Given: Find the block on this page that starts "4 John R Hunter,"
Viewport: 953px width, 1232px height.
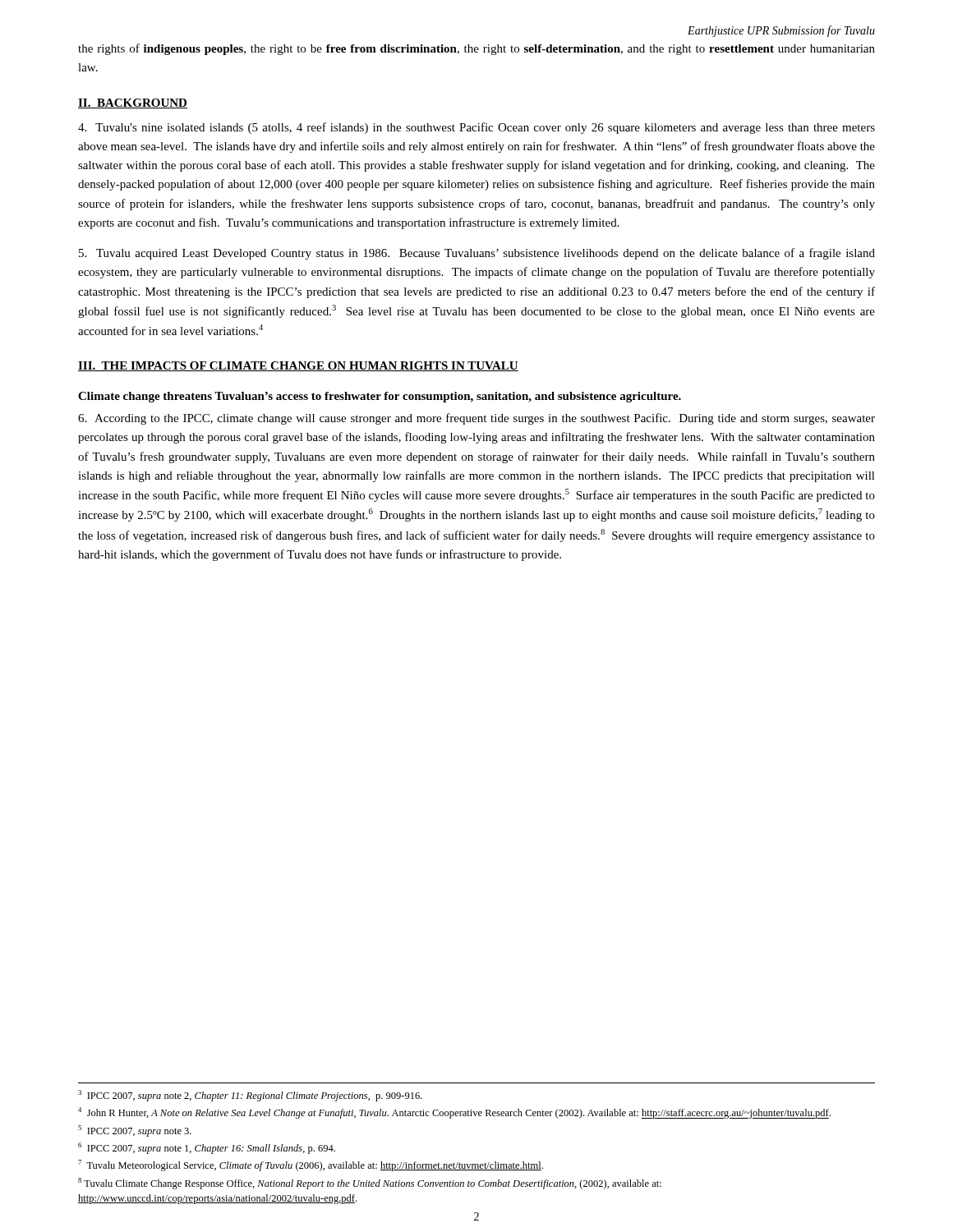Looking at the screenshot, I should 455,1112.
